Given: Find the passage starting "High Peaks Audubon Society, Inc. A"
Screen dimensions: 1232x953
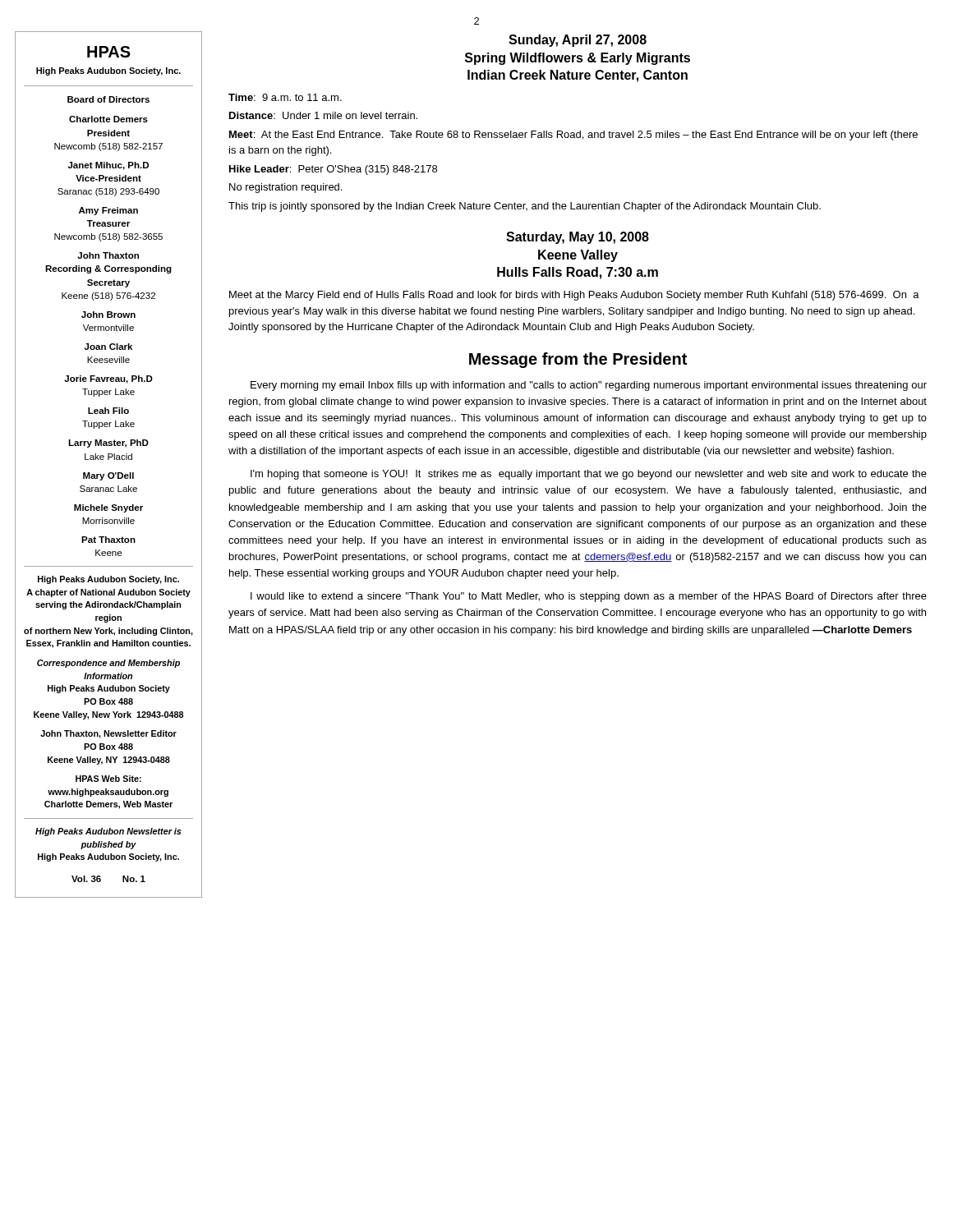Looking at the screenshot, I should tap(108, 611).
